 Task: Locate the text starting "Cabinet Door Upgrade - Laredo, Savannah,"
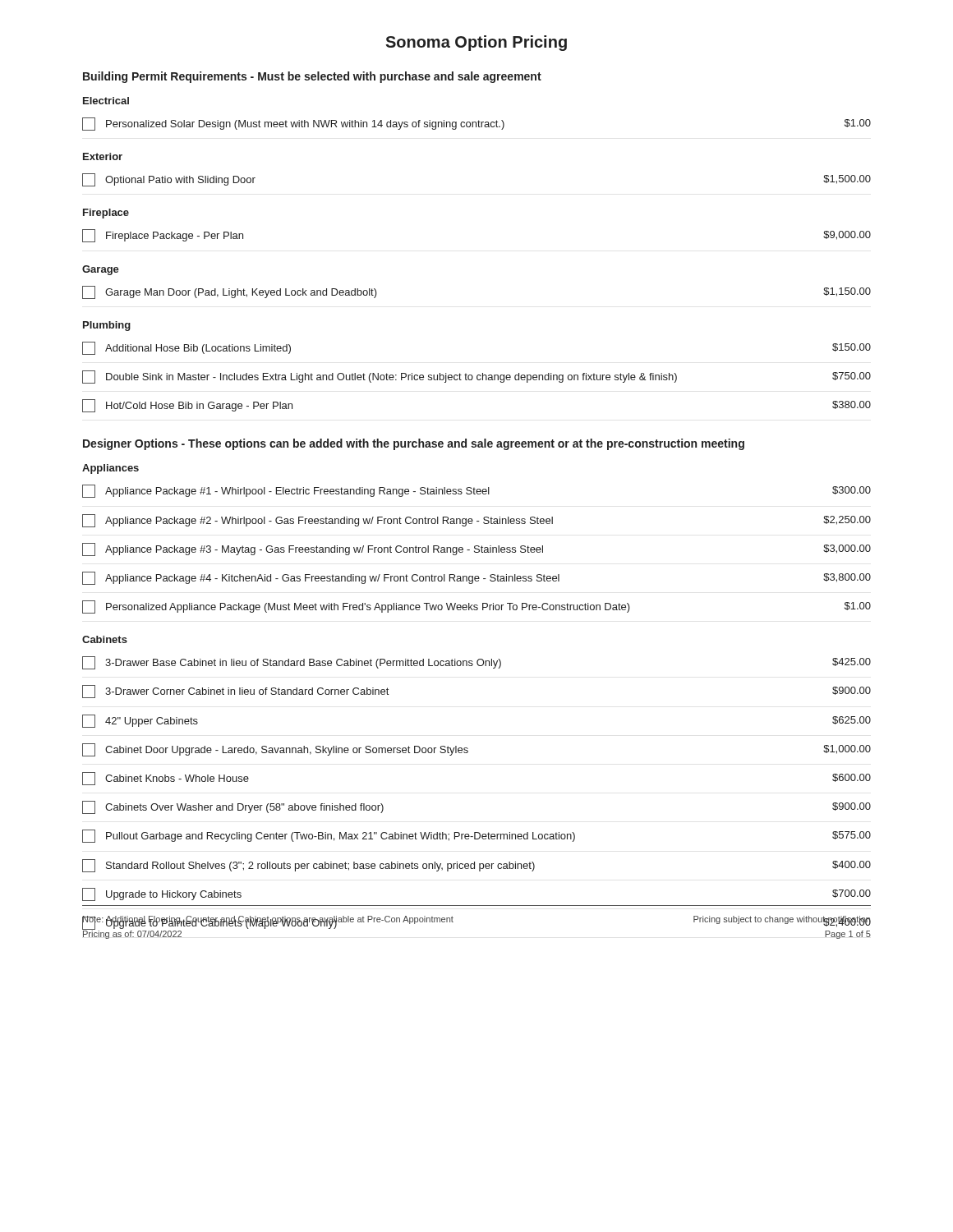click(476, 750)
